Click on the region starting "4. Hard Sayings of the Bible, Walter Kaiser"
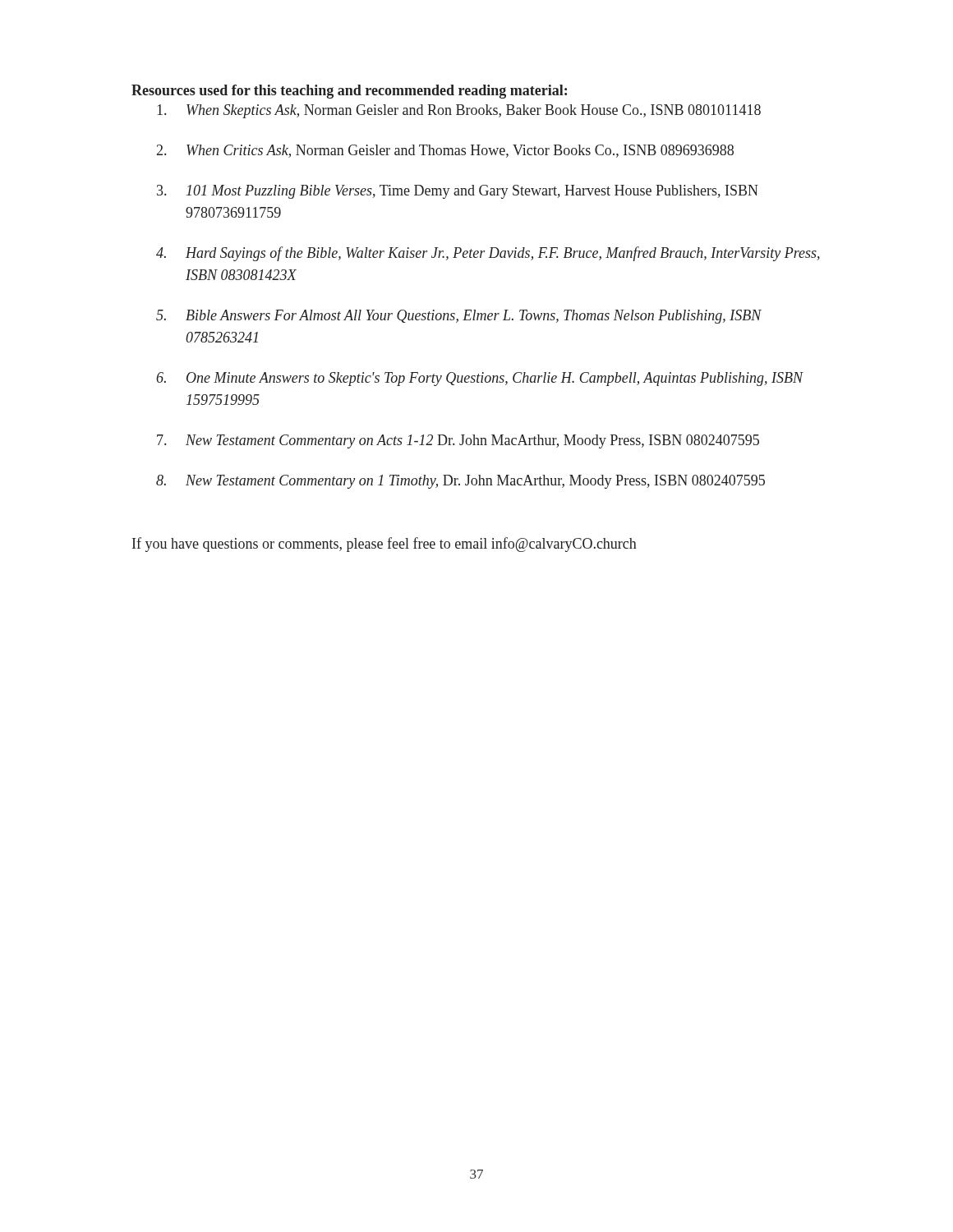953x1232 pixels. (x=489, y=265)
